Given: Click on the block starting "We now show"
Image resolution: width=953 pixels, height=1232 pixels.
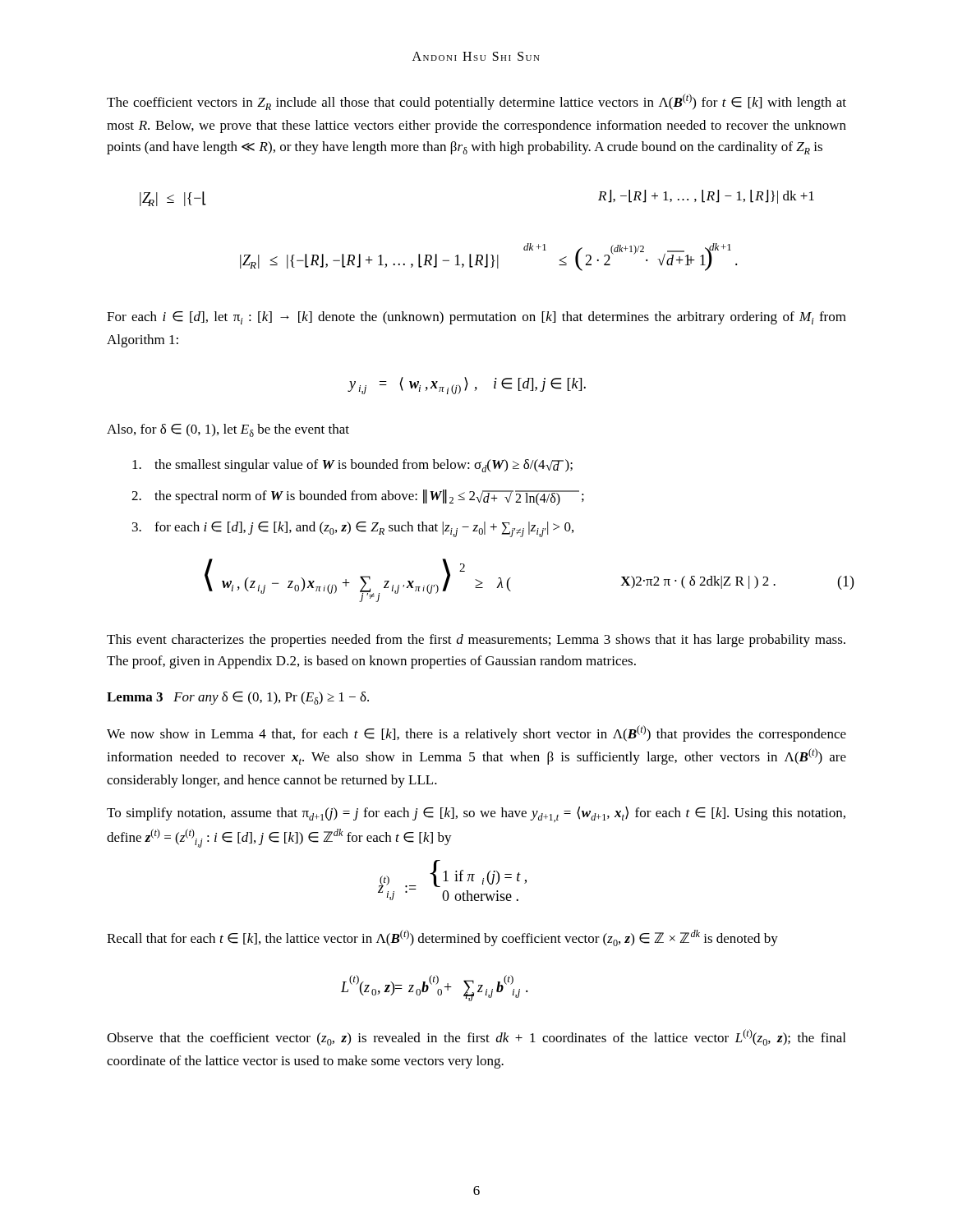Looking at the screenshot, I should (x=476, y=733).
